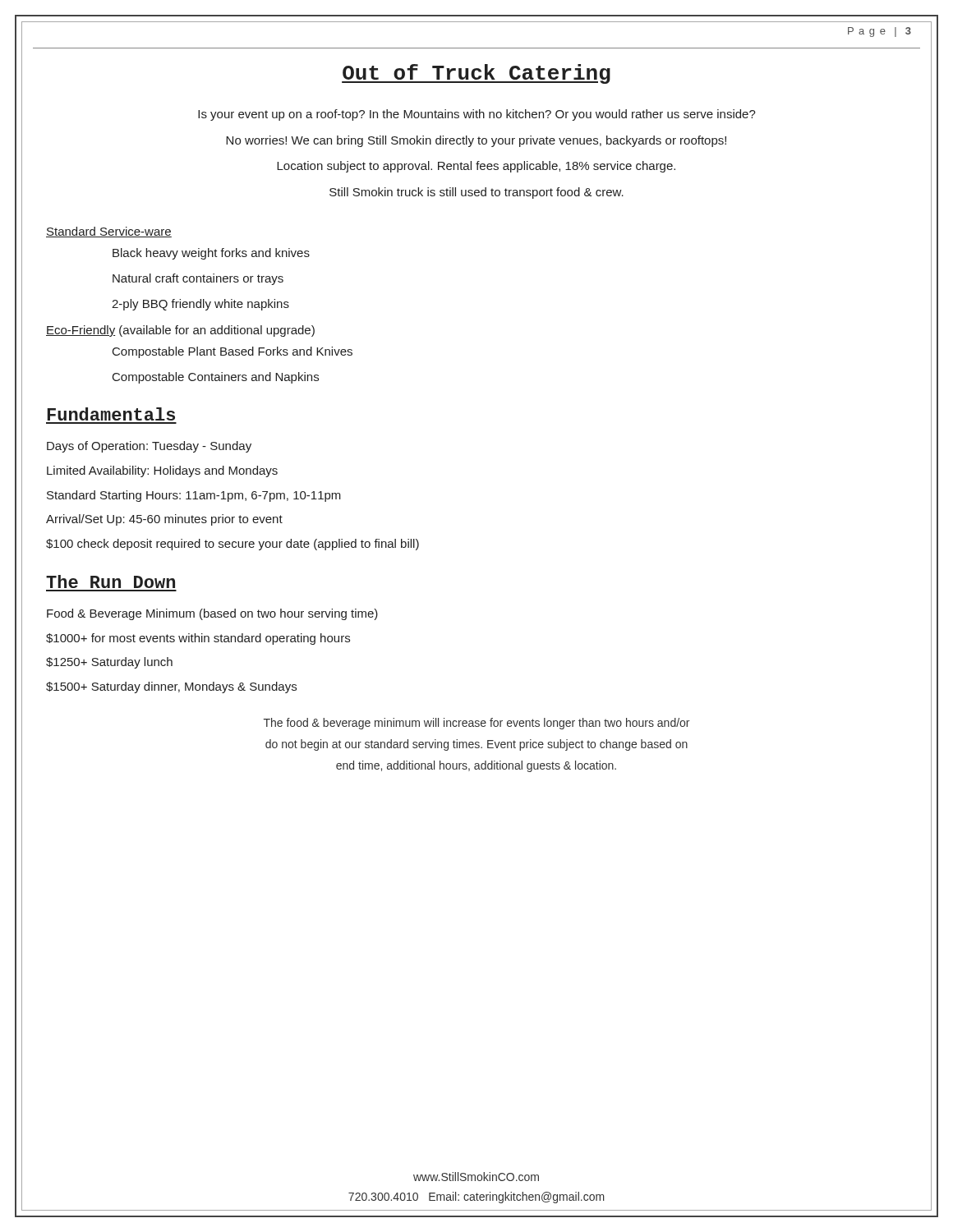Navigate to the text block starting "Black heavy weight forks and knives"
953x1232 pixels.
pos(211,253)
